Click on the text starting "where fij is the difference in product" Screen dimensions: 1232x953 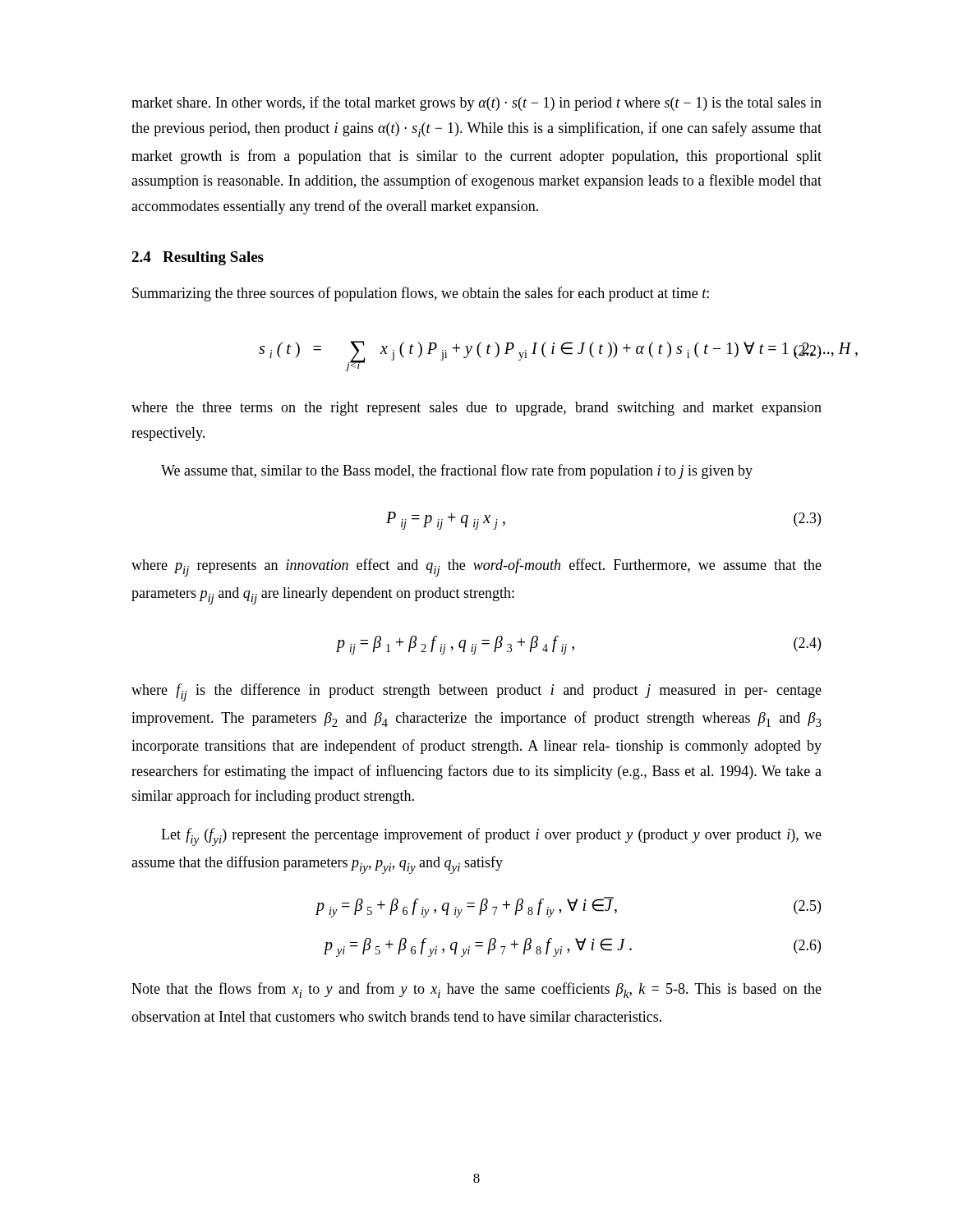pos(476,743)
